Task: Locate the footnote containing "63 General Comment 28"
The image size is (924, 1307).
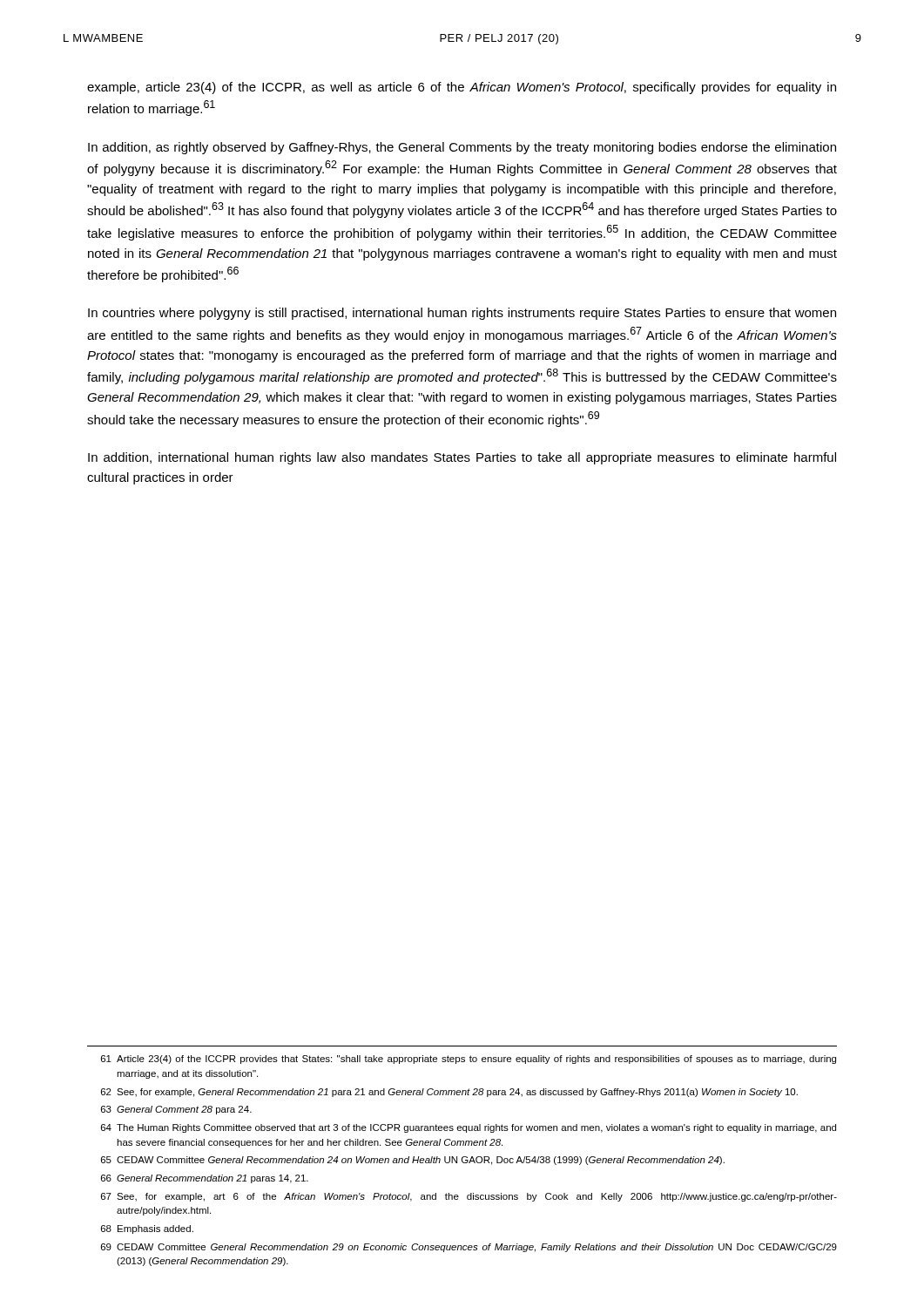Action: coord(176,1110)
